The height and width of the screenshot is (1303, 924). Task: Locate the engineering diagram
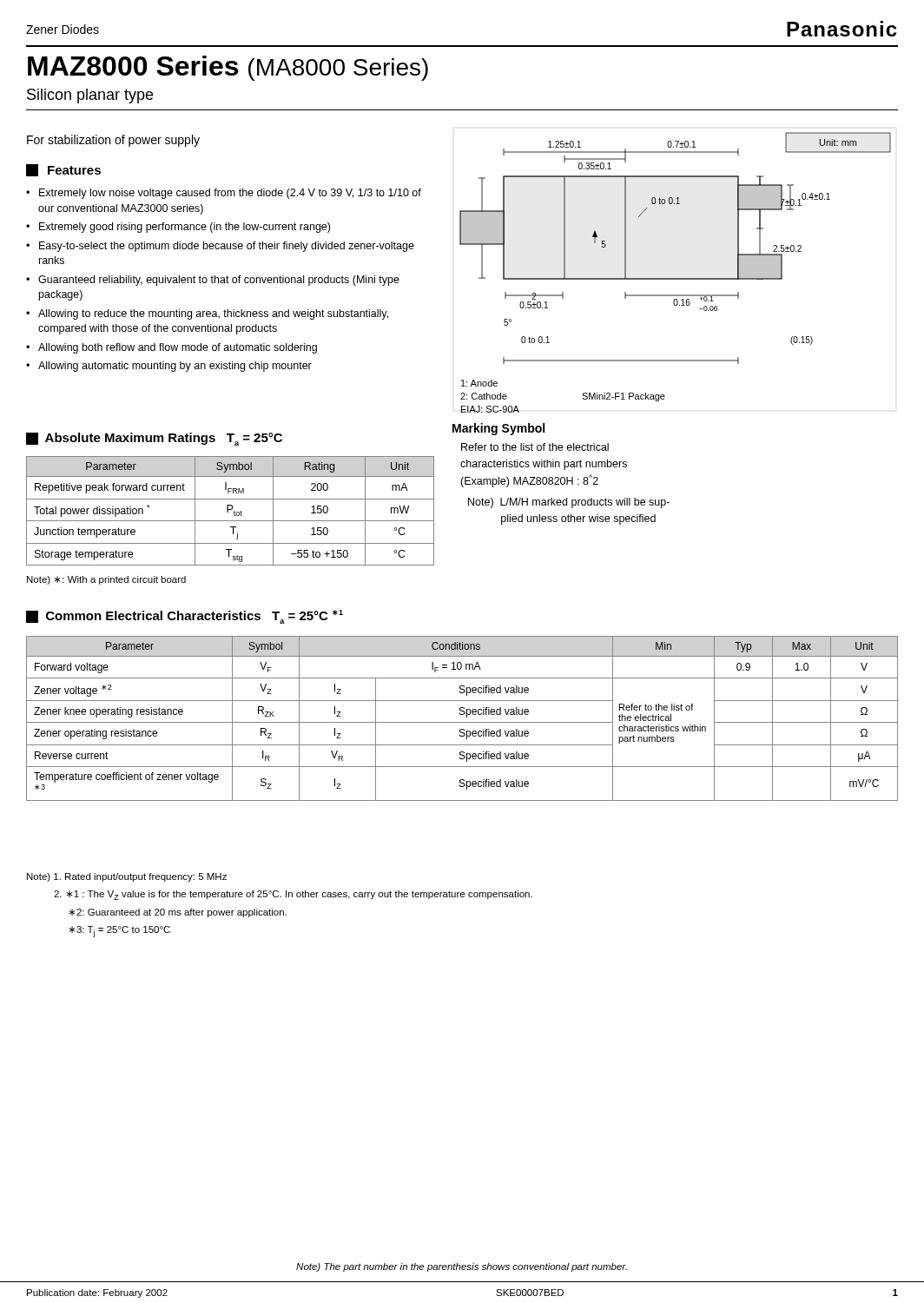pos(675,269)
